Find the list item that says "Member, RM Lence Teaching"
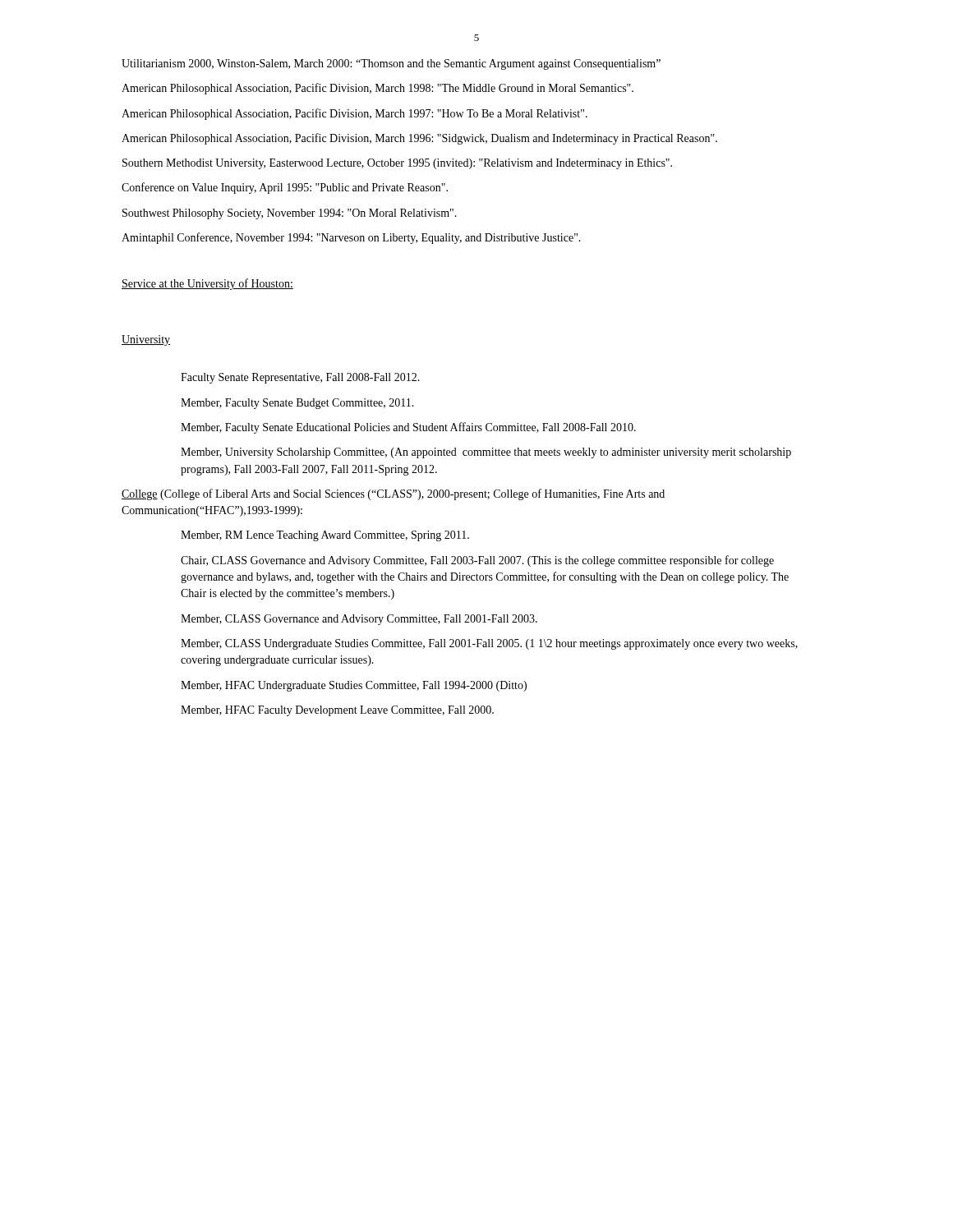 (325, 535)
